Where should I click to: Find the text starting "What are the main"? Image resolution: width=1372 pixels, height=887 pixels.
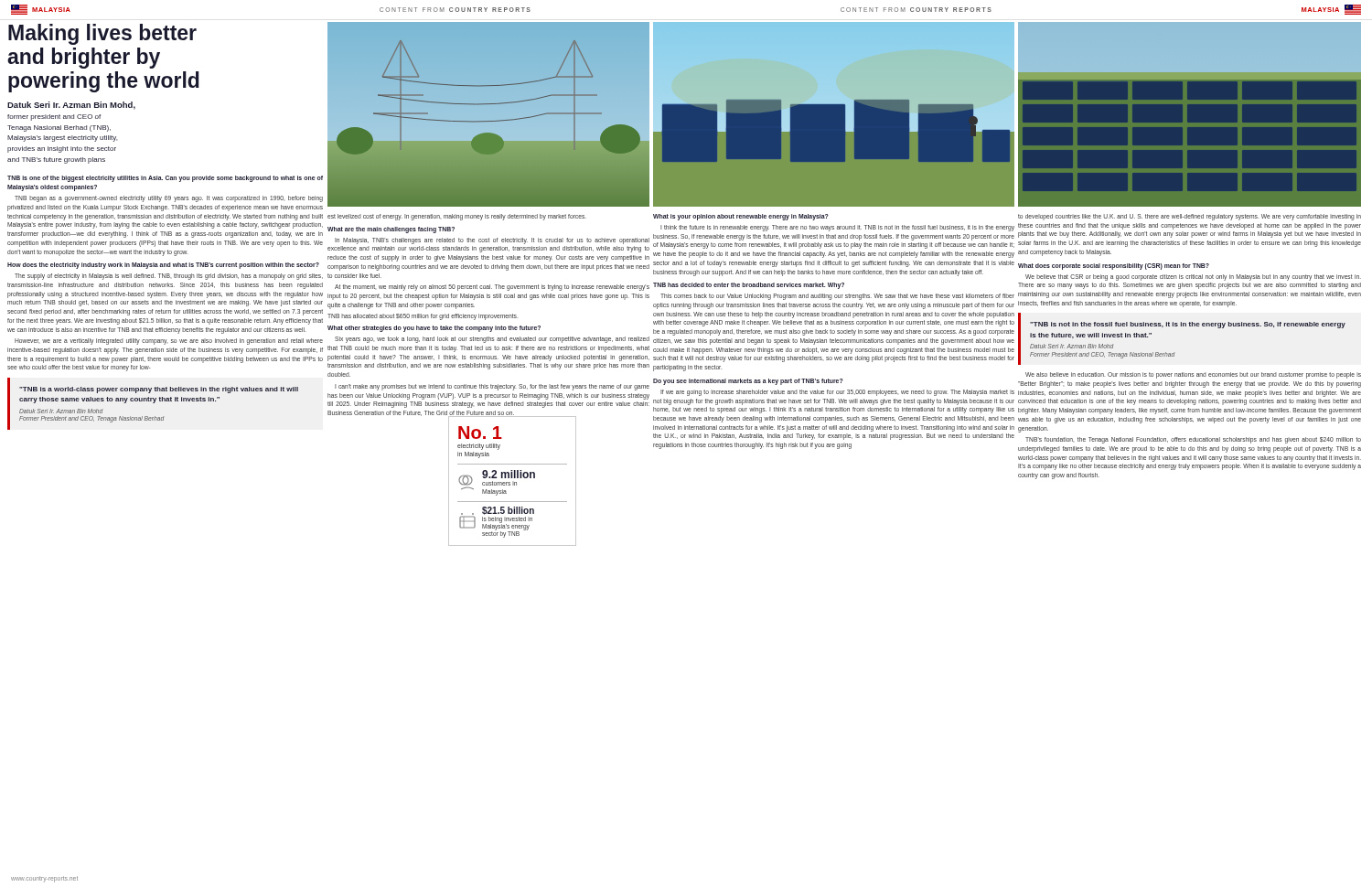click(488, 267)
